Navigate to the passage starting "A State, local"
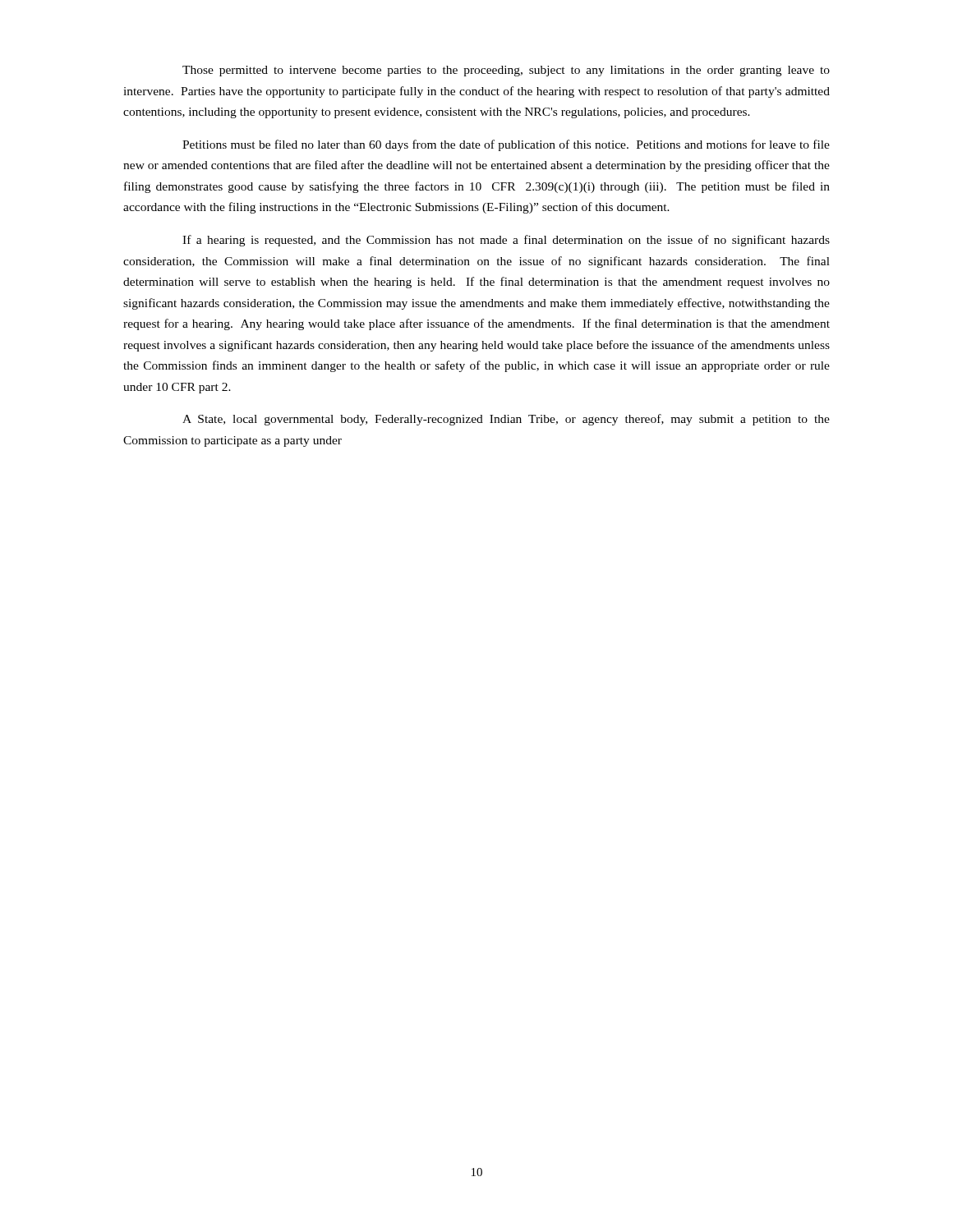This screenshot has height=1232, width=953. [x=476, y=430]
